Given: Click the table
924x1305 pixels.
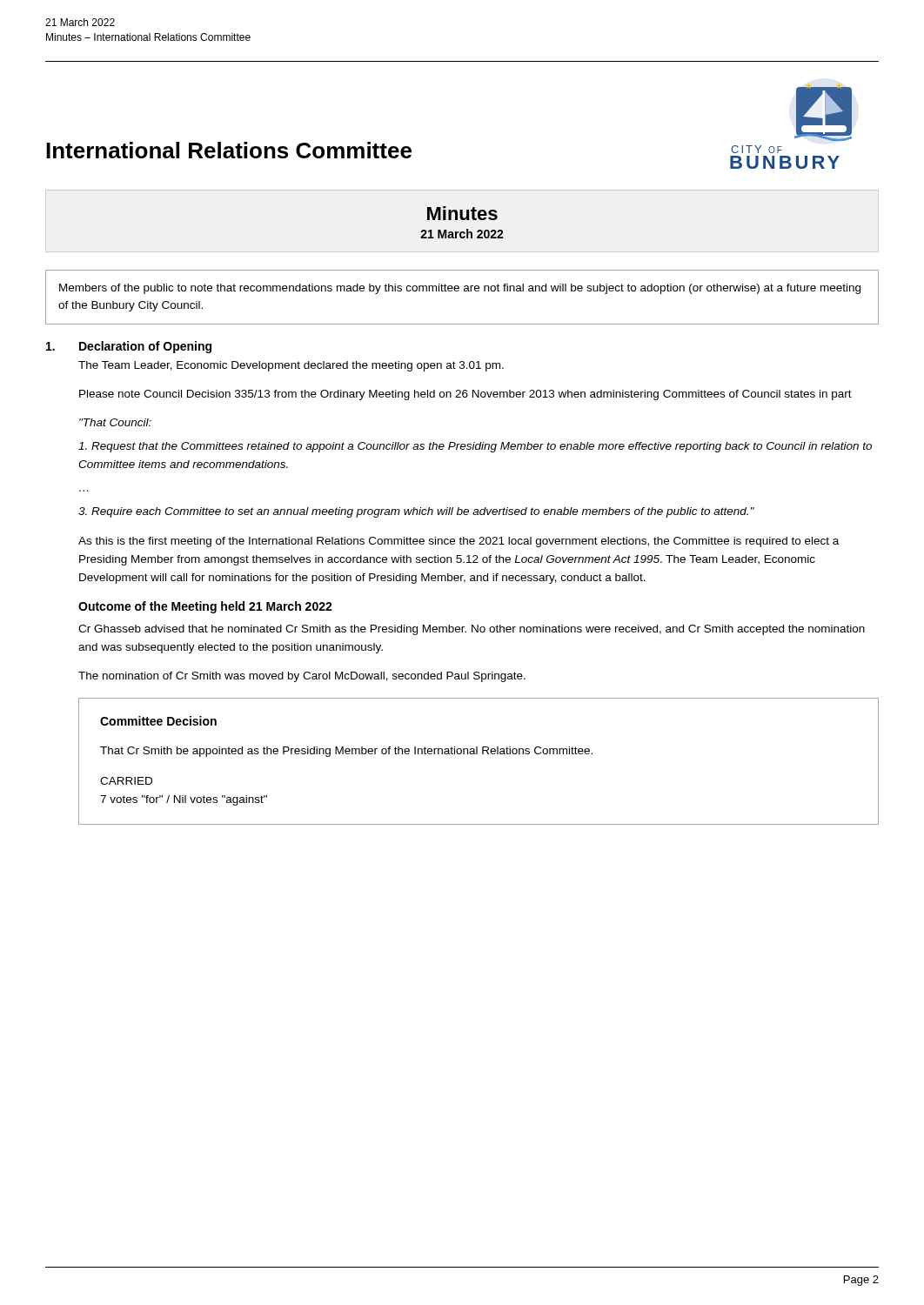Looking at the screenshot, I should pos(478,761).
